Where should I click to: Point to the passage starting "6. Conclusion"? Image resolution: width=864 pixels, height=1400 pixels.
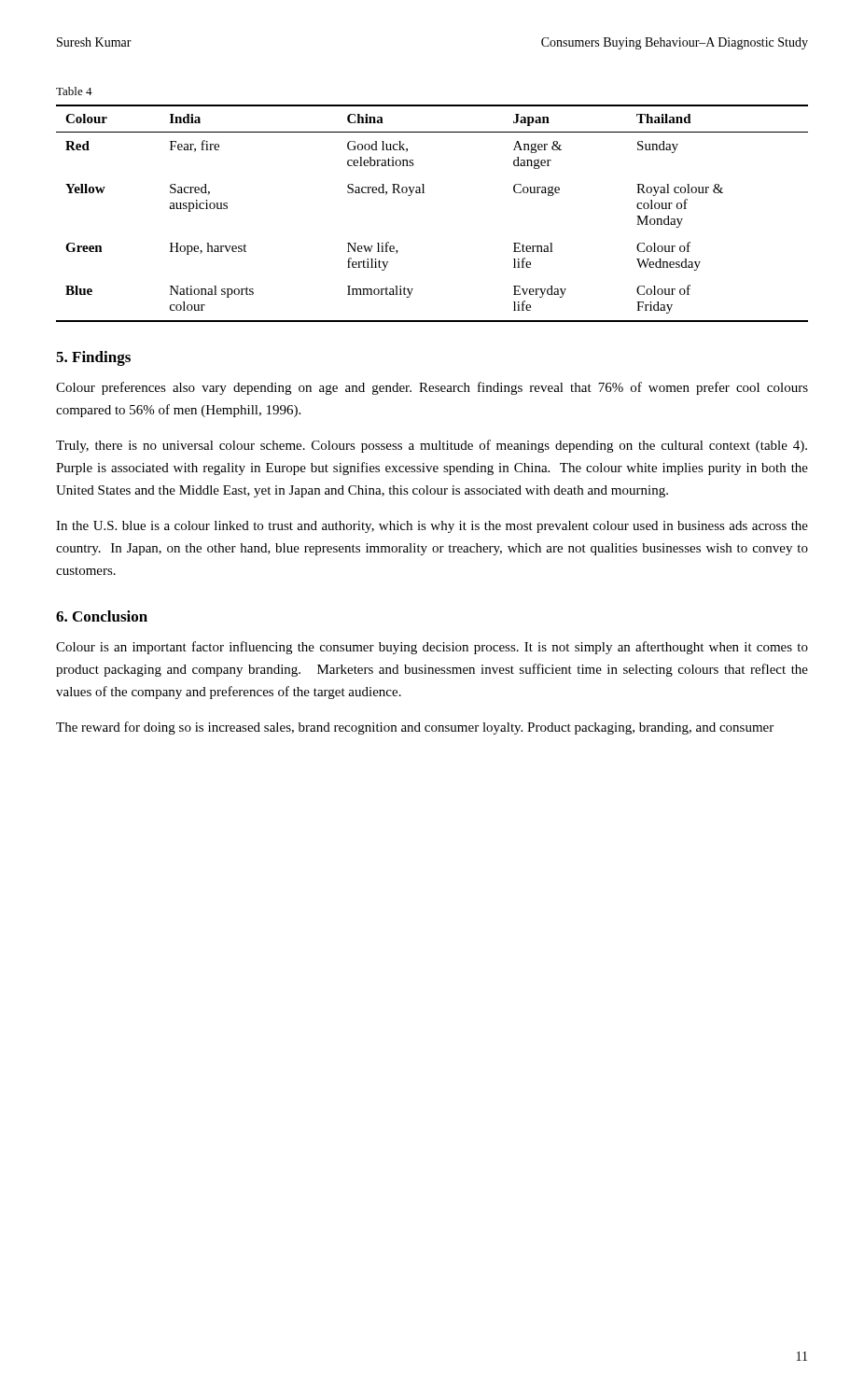click(102, 616)
